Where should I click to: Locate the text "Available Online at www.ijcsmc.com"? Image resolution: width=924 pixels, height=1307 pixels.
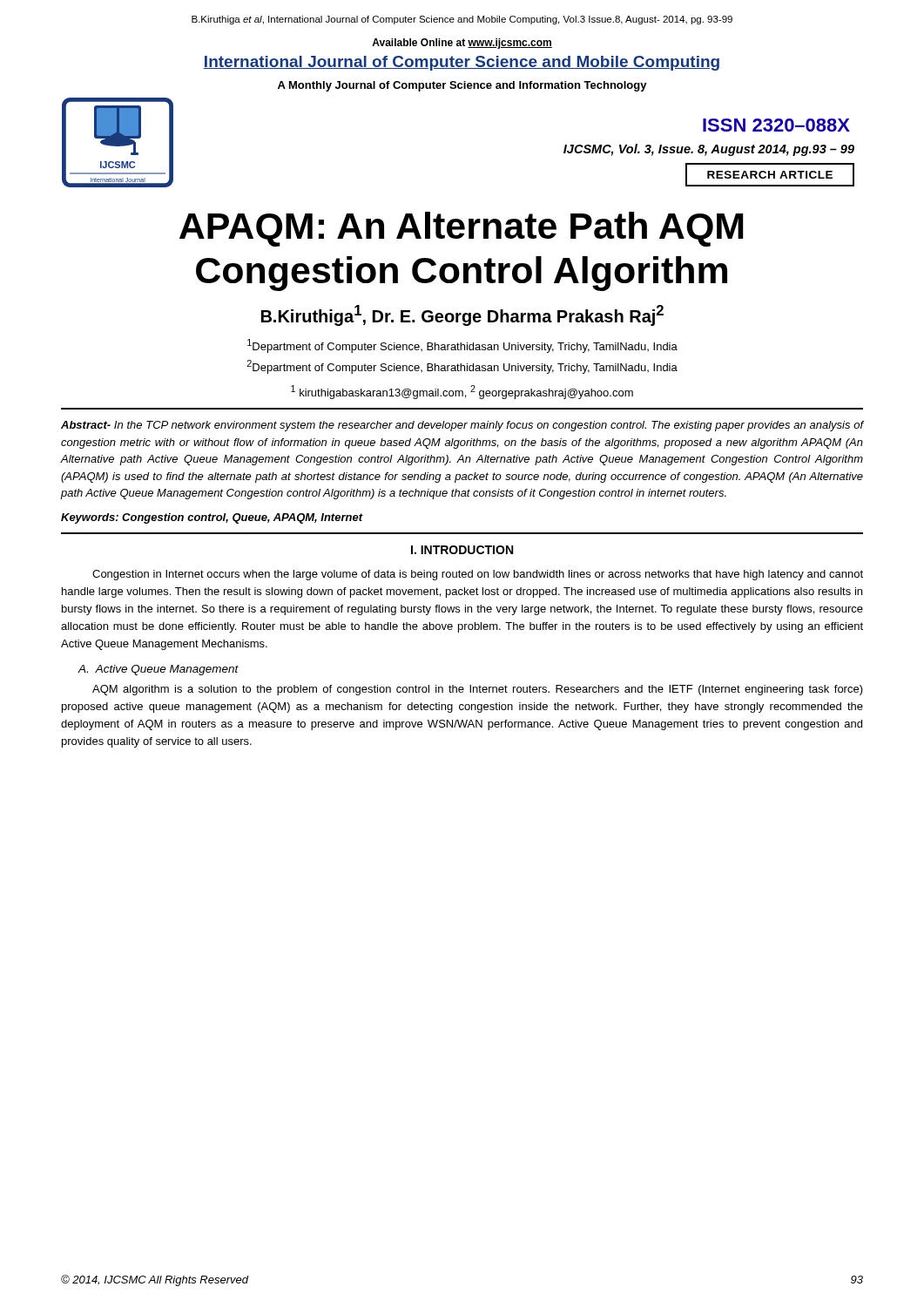click(462, 43)
